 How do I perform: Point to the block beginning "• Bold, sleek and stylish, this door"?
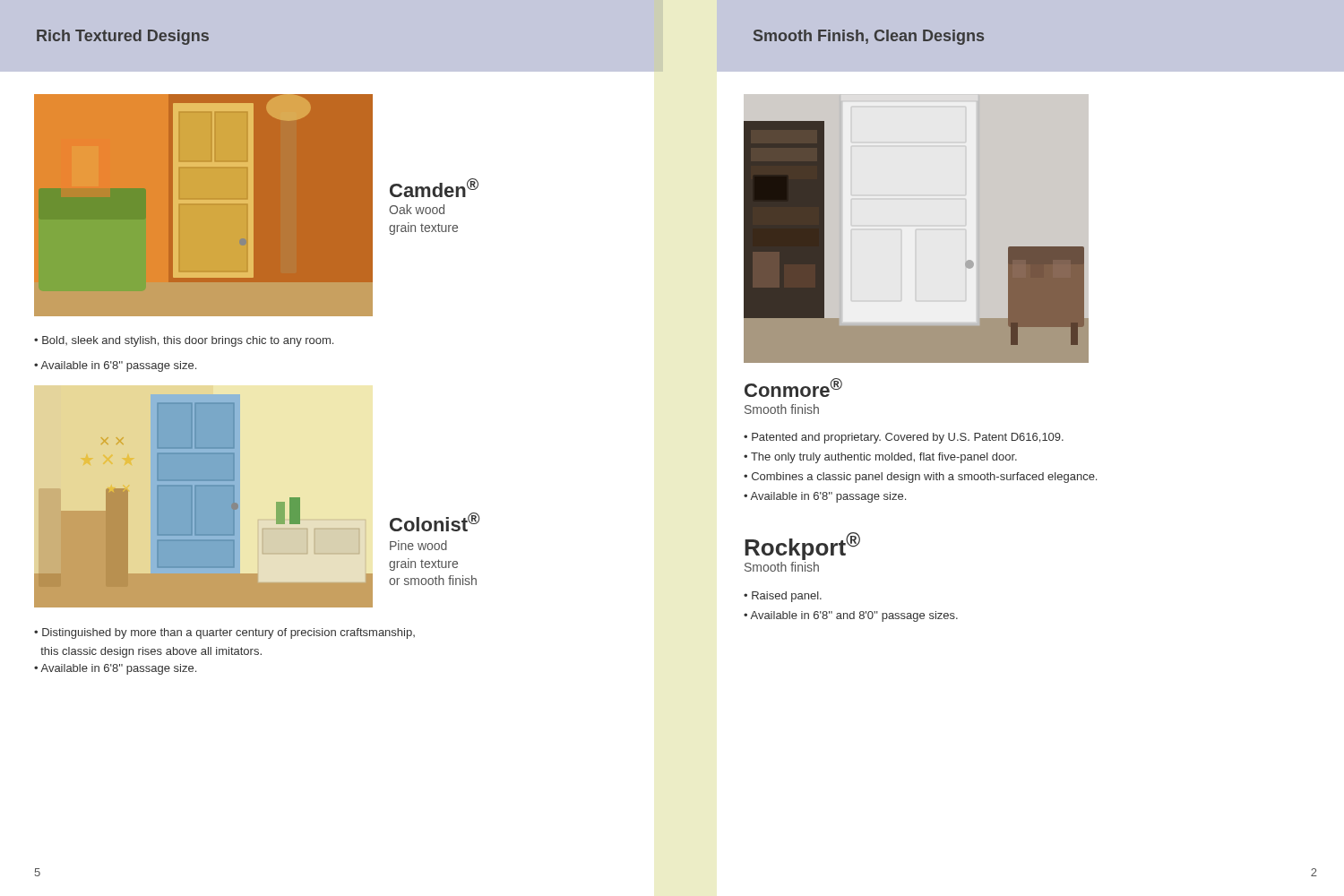coord(184,340)
